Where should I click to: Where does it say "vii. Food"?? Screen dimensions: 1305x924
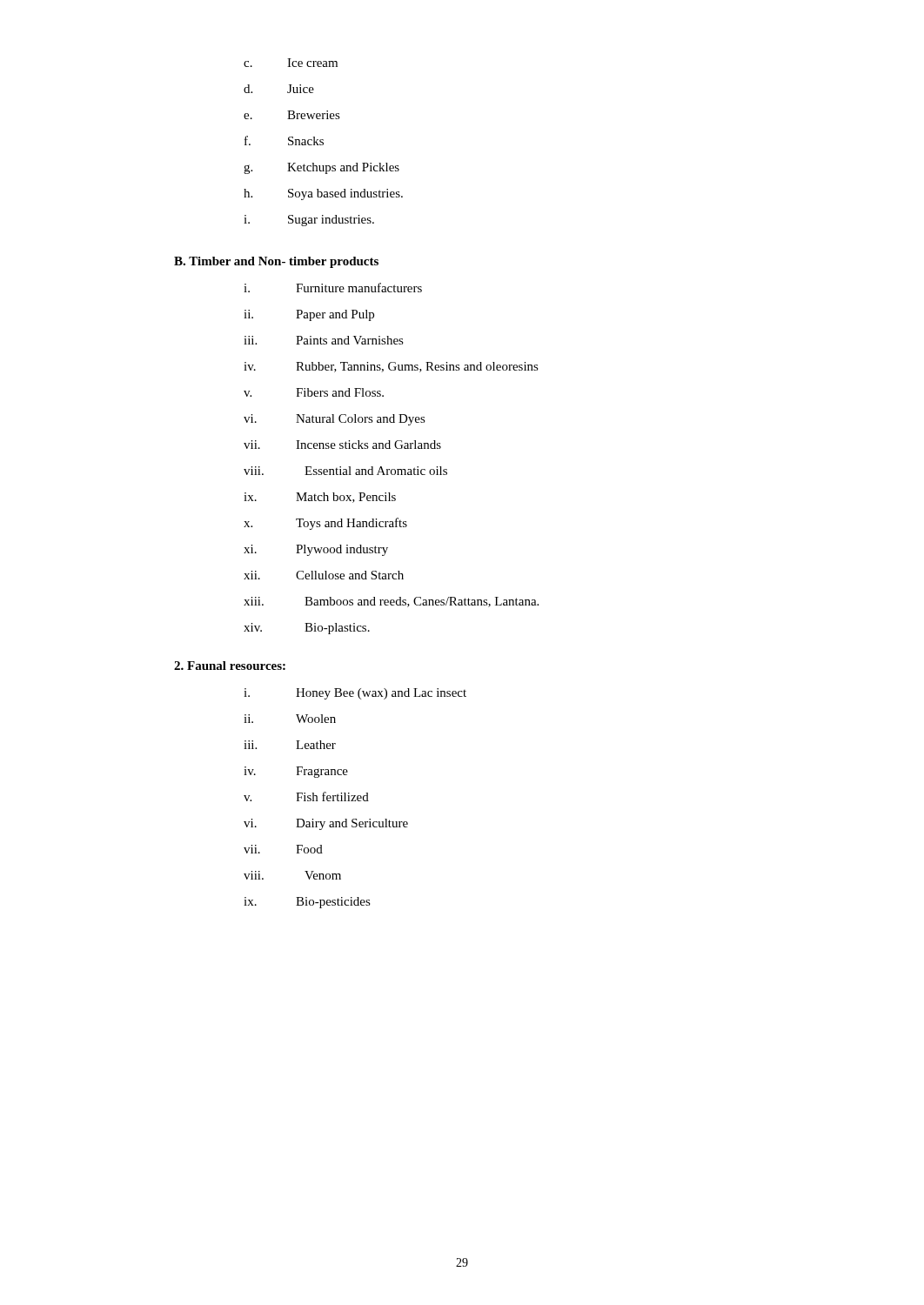click(252, 849)
